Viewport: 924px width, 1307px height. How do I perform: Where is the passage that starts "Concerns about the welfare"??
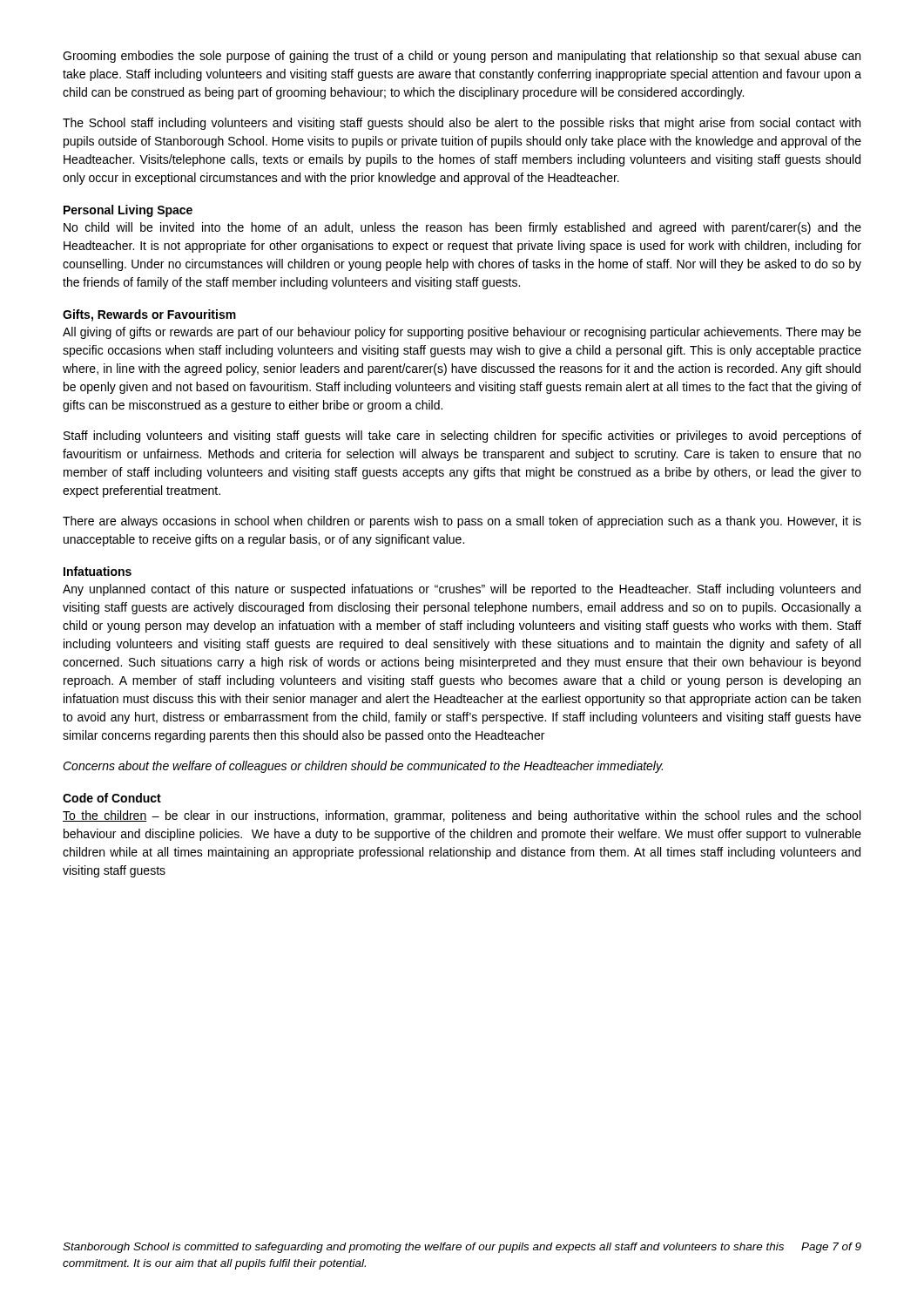click(364, 766)
